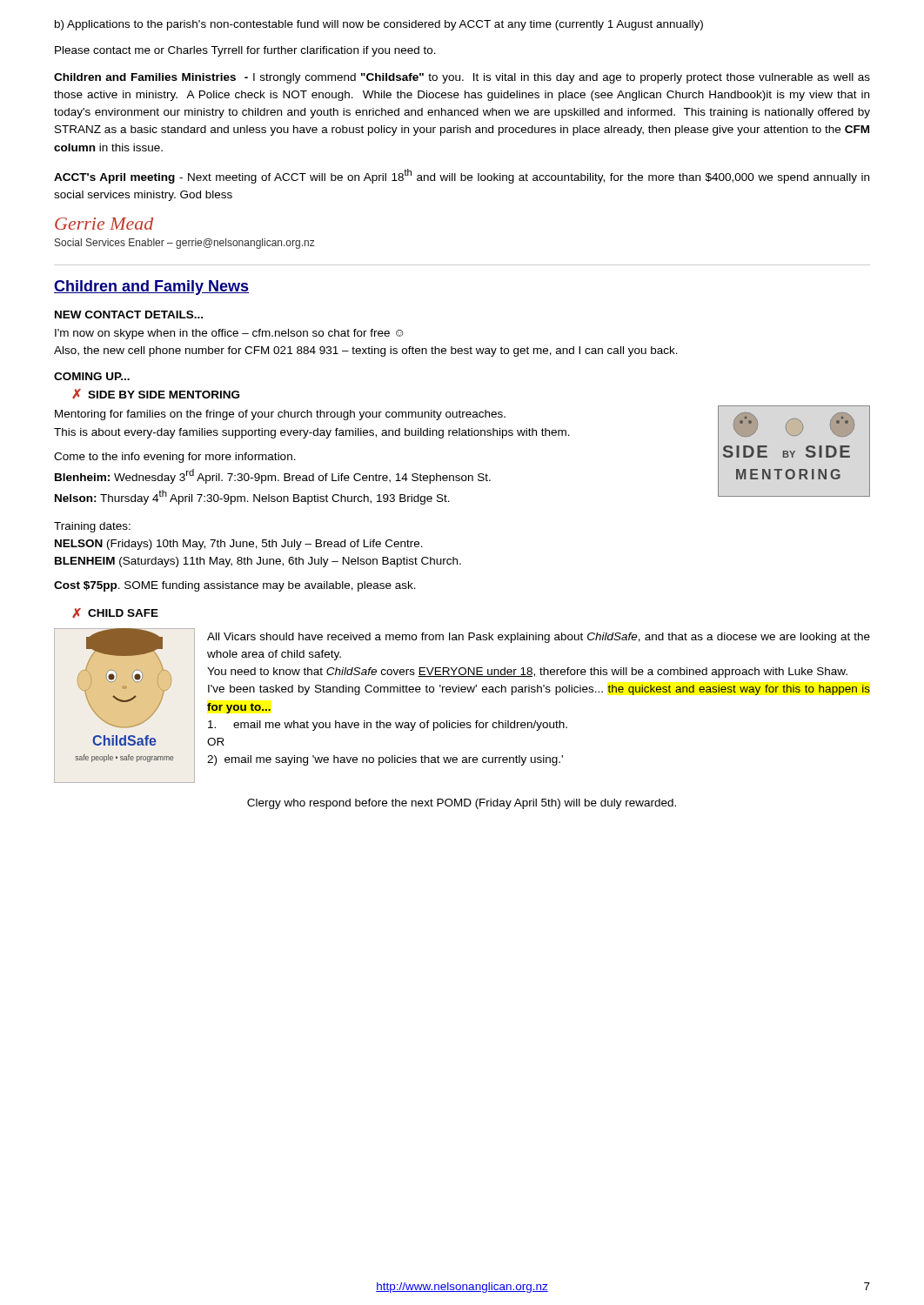Click on the text block containing "Come to the"

tap(273, 477)
